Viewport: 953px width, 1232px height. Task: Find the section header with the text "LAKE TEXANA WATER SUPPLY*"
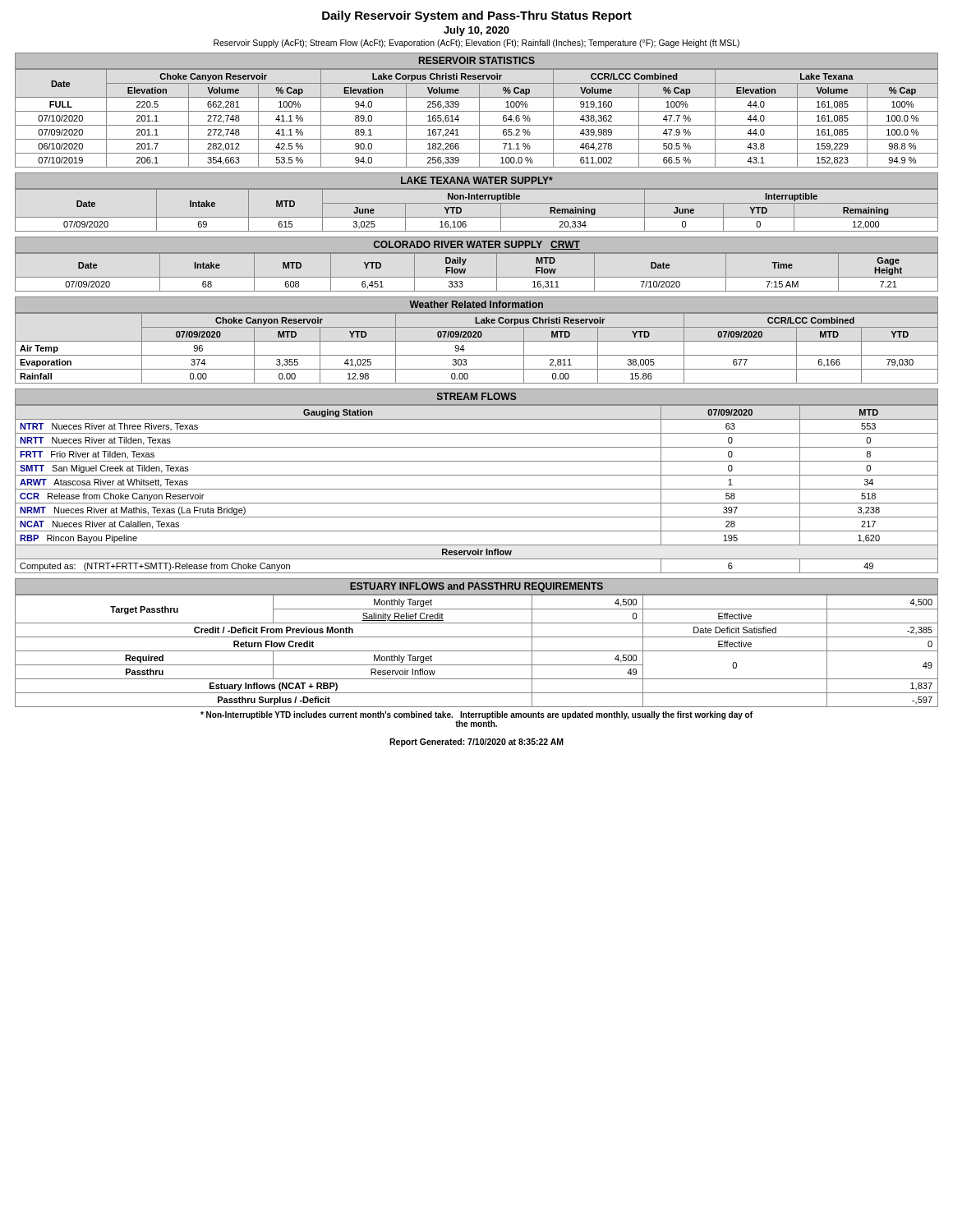[476, 181]
